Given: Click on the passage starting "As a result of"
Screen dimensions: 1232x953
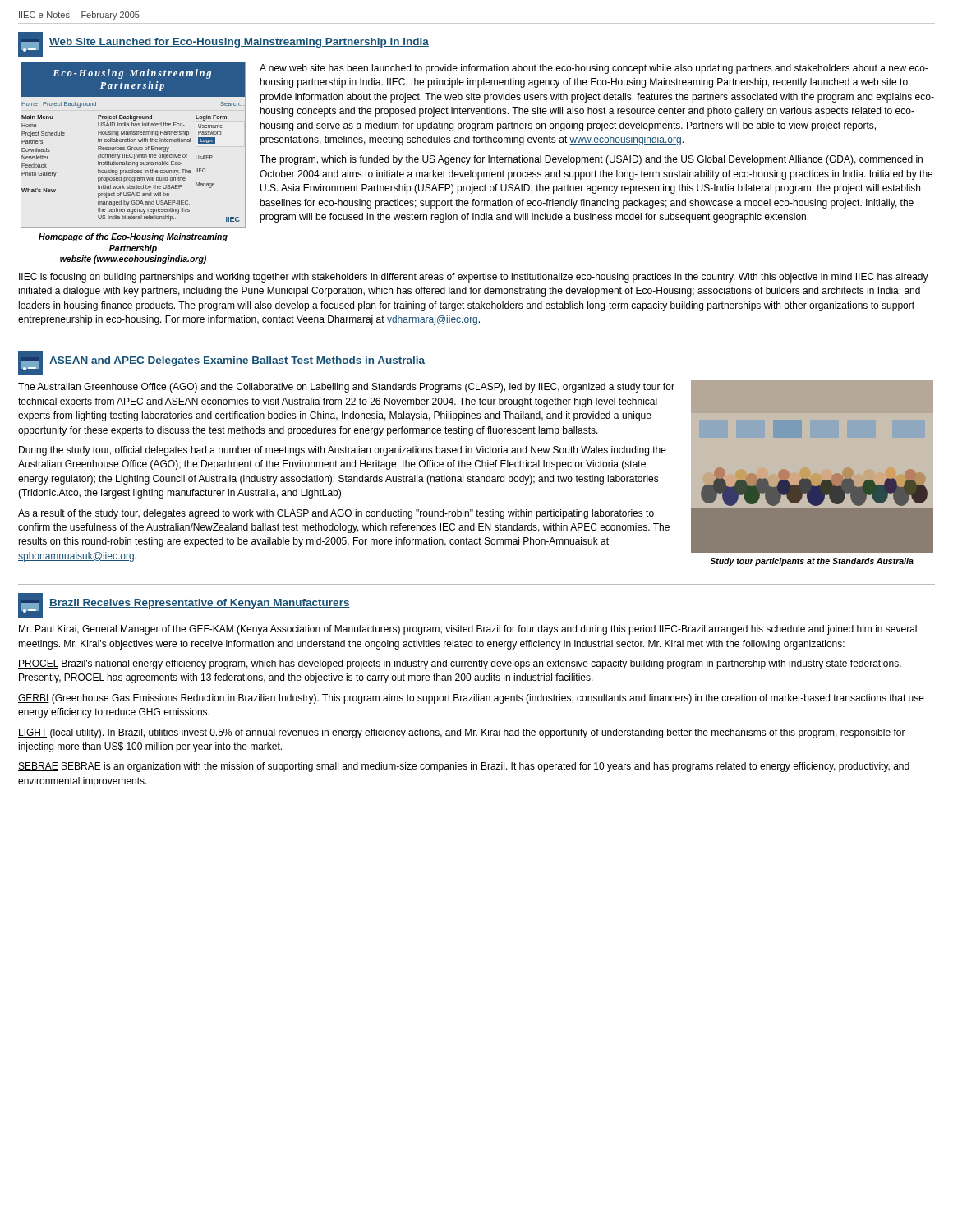Looking at the screenshot, I should pos(348,535).
